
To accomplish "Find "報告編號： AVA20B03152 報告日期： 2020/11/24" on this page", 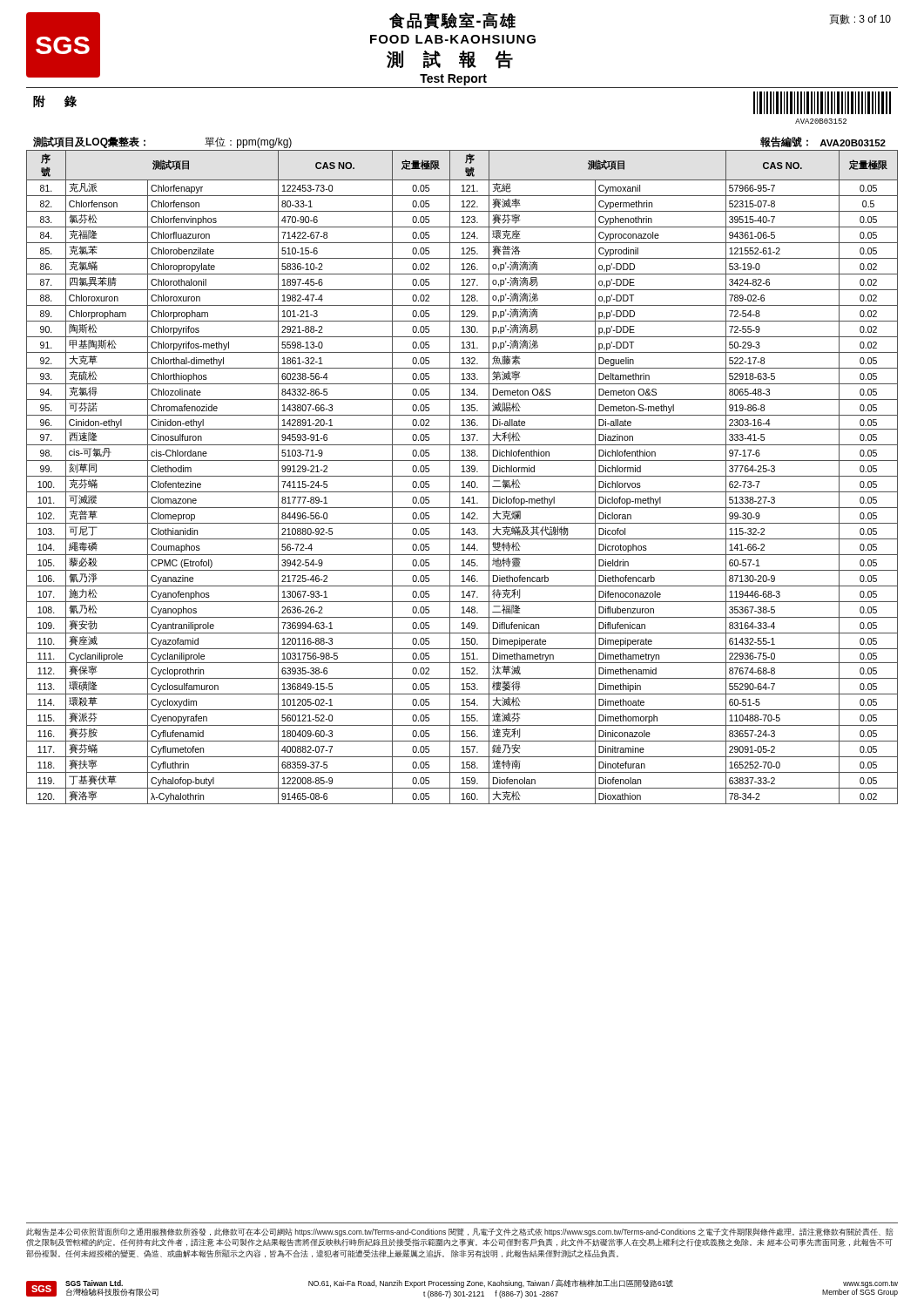I will coord(823,150).
